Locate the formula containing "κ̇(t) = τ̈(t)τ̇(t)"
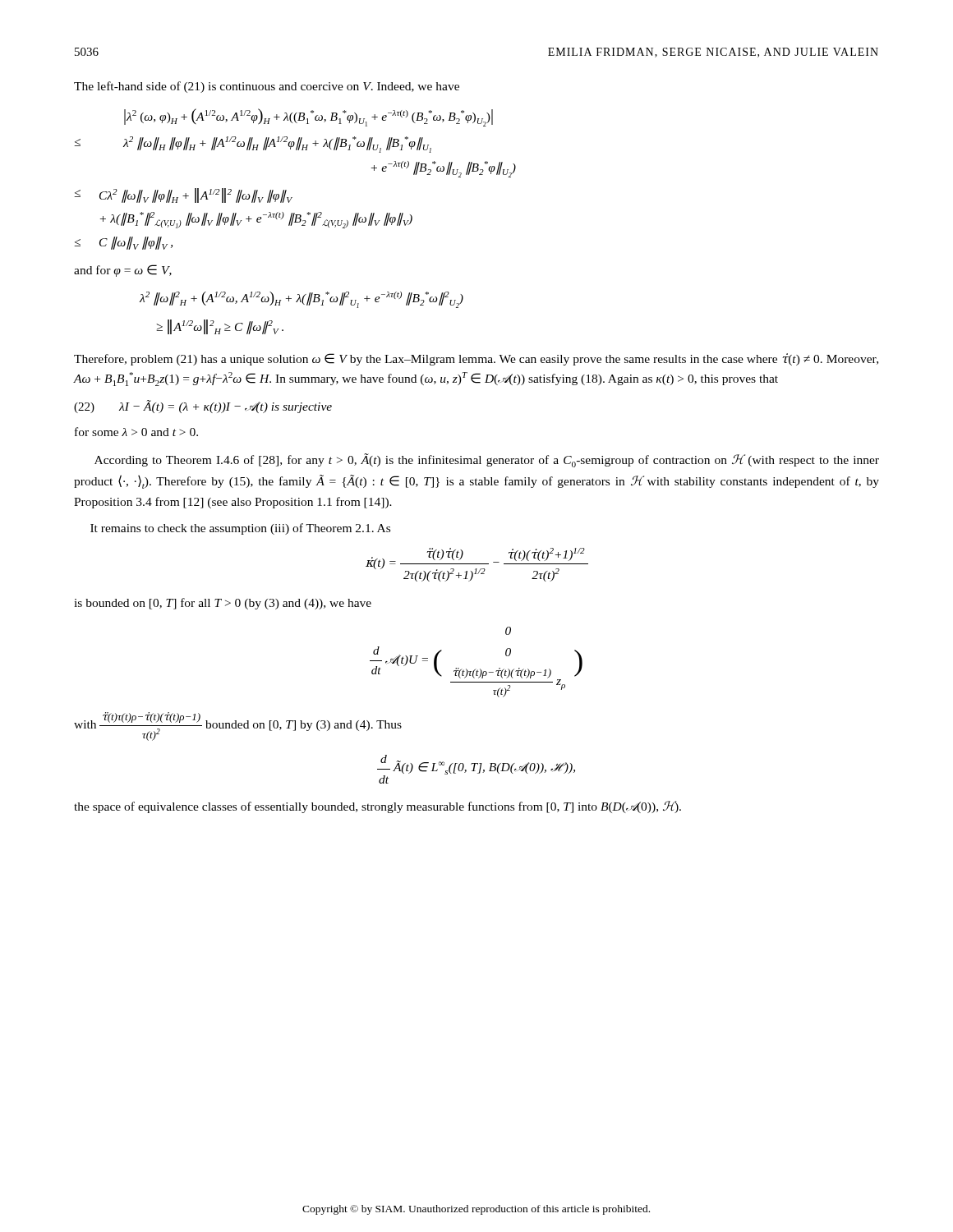 (x=476, y=564)
